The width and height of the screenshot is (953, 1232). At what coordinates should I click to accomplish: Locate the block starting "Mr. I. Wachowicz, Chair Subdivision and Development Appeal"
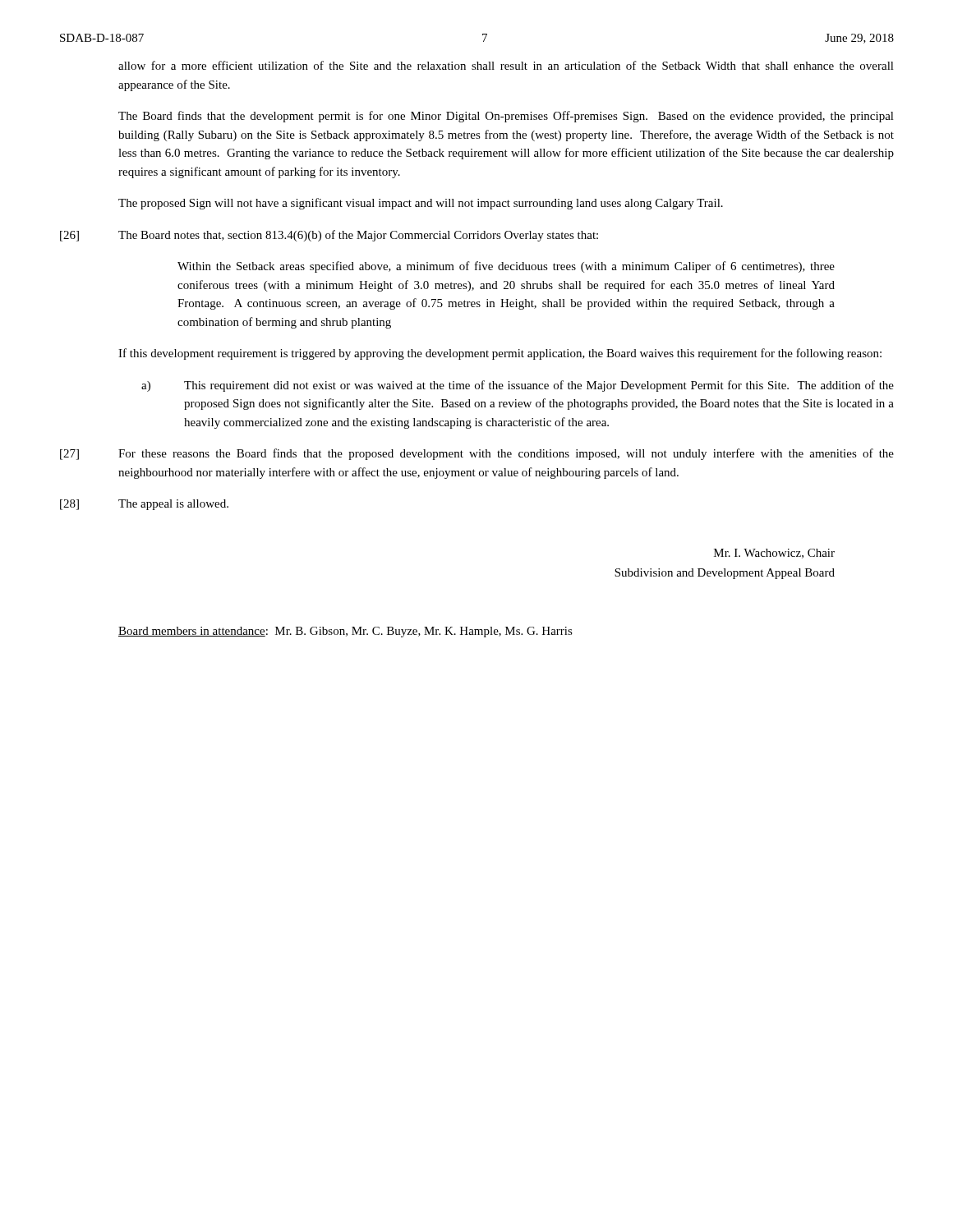pos(725,562)
